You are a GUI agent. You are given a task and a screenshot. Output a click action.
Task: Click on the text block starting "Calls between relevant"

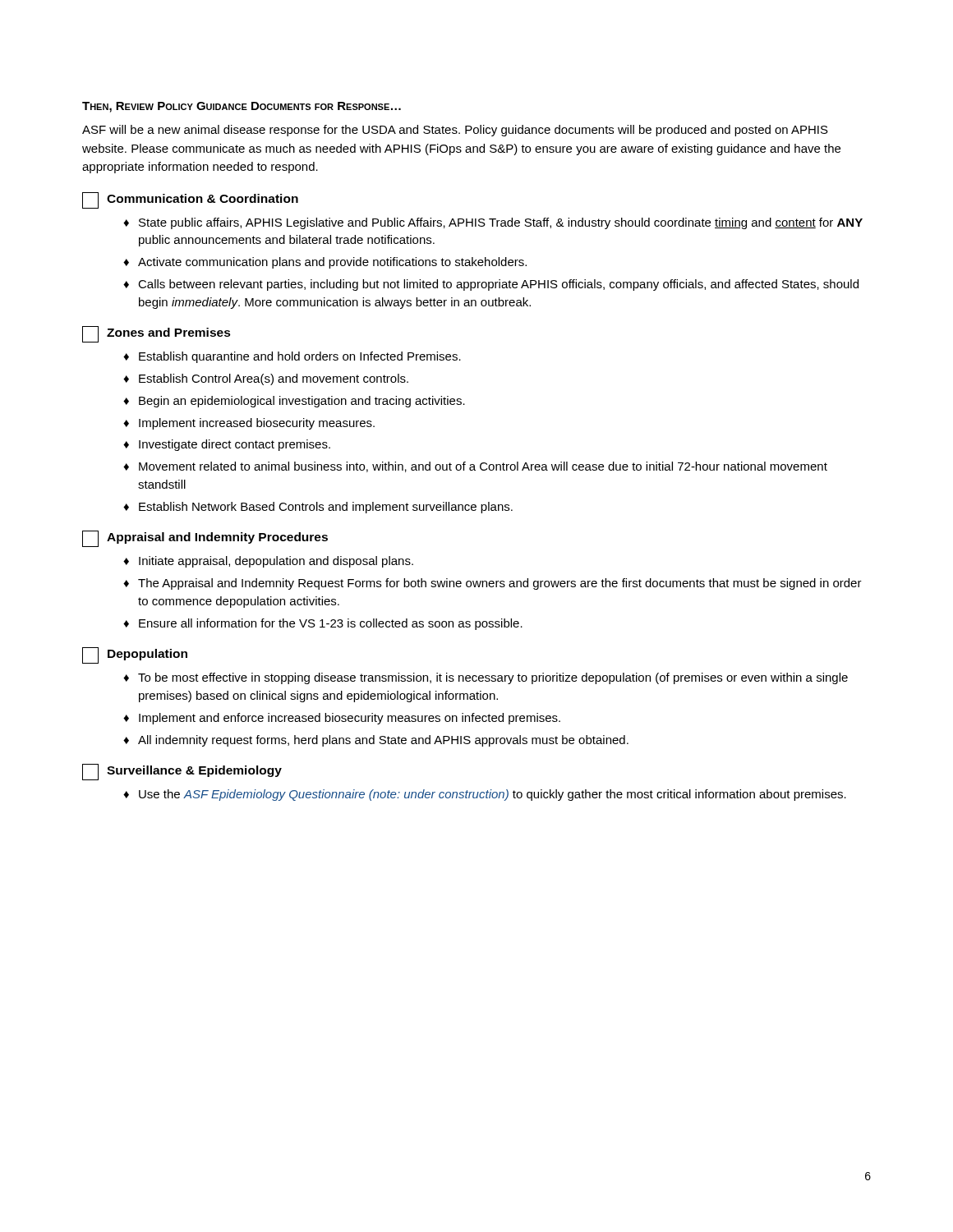[x=499, y=292]
